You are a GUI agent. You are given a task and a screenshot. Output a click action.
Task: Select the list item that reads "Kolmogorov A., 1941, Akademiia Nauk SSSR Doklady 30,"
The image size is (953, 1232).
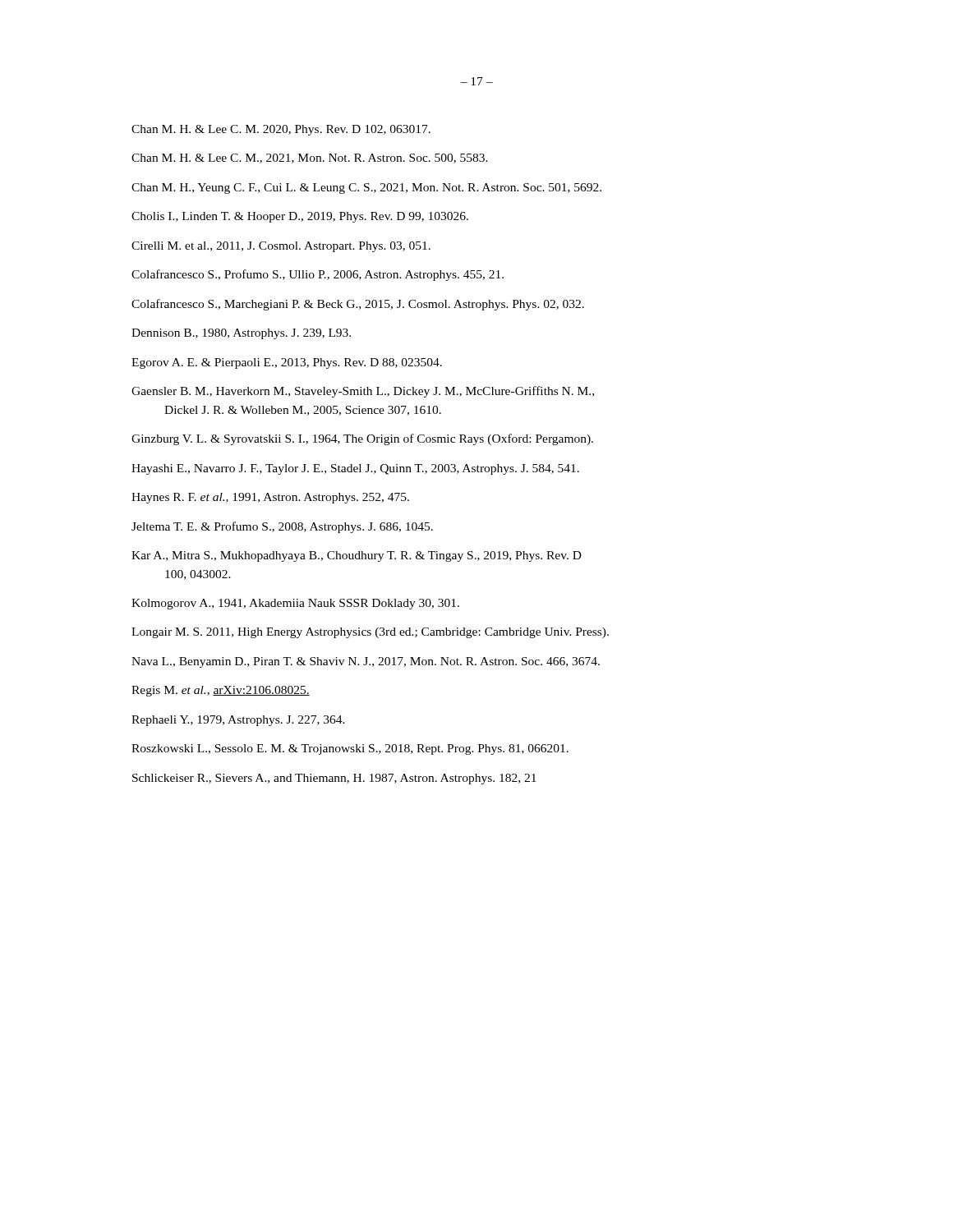point(296,602)
